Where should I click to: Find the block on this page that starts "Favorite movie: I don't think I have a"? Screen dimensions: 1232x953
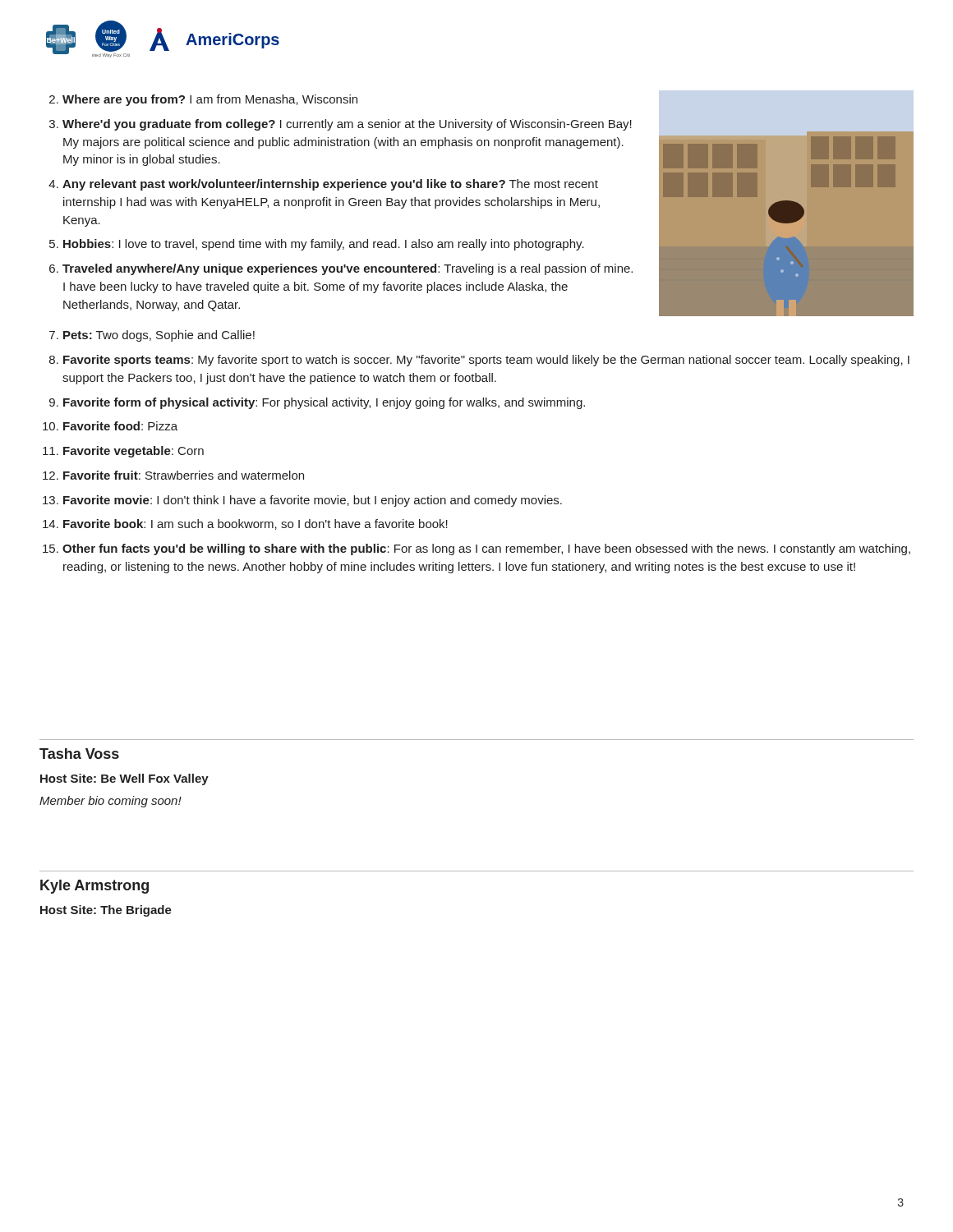click(313, 499)
